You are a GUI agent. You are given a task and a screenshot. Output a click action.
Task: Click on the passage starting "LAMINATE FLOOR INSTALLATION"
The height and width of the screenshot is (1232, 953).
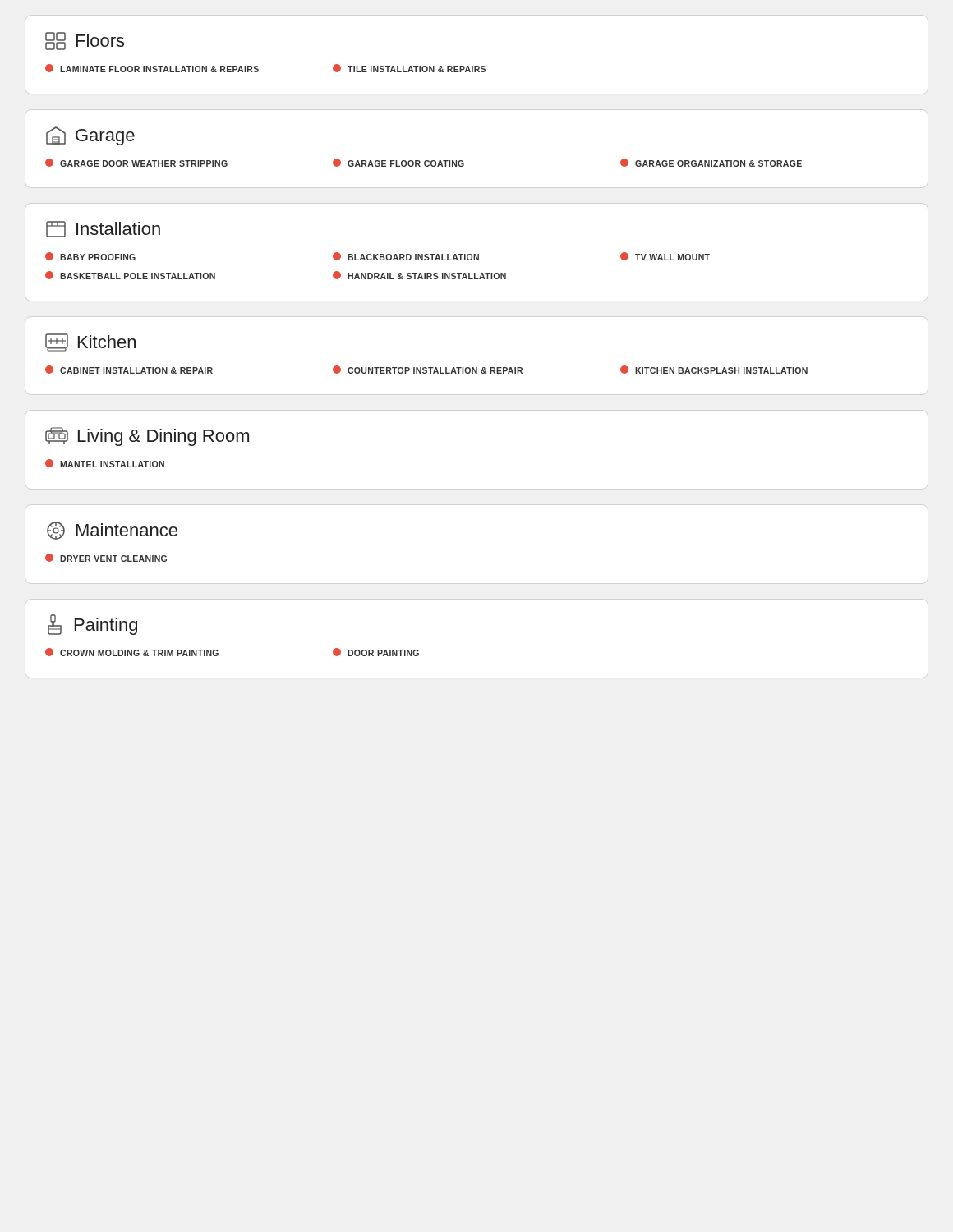(152, 69)
